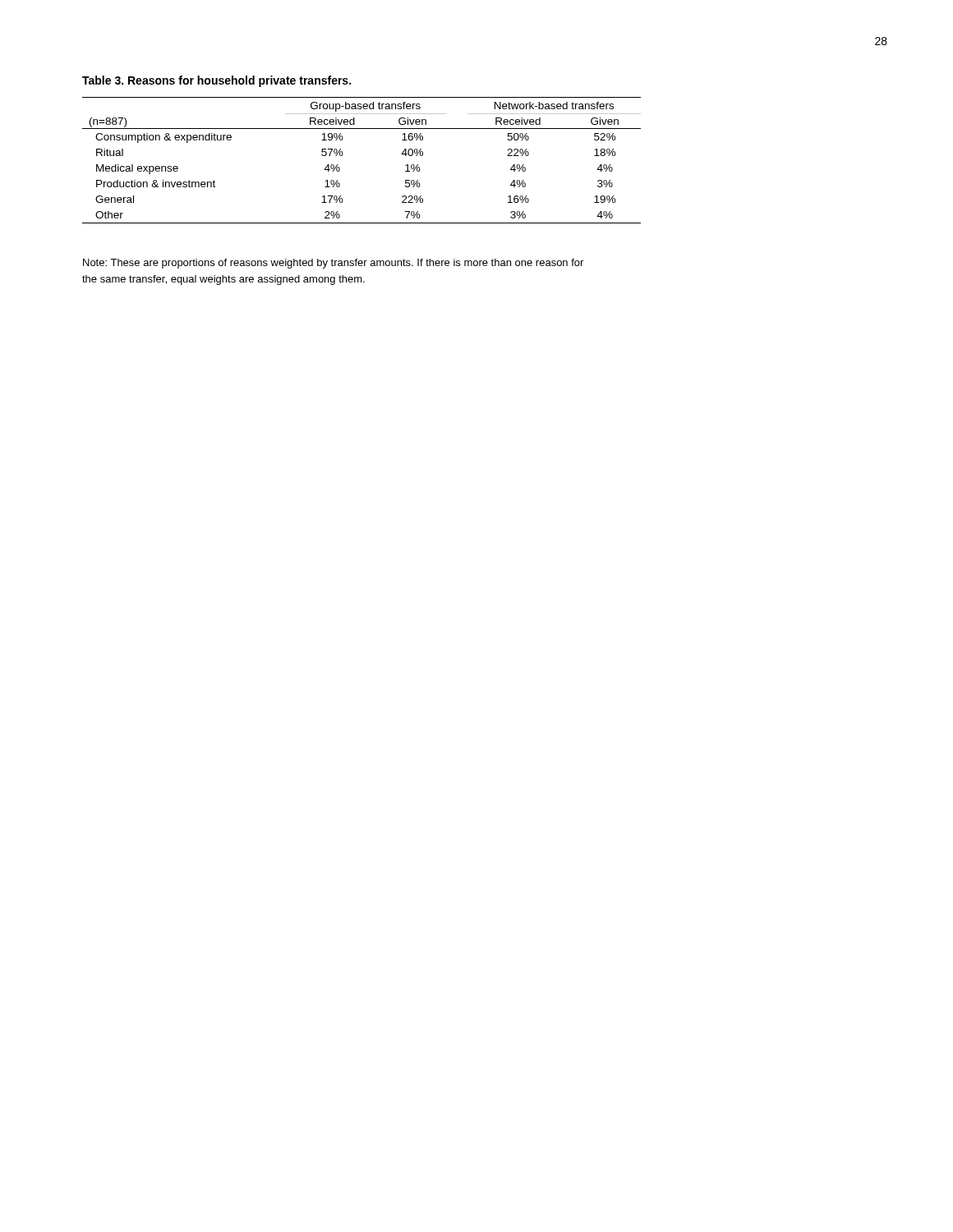This screenshot has height=1232, width=953.
Task: Where is the caption that starts "Table 3. Reasons"?
Action: pyautogui.click(x=217, y=81)
